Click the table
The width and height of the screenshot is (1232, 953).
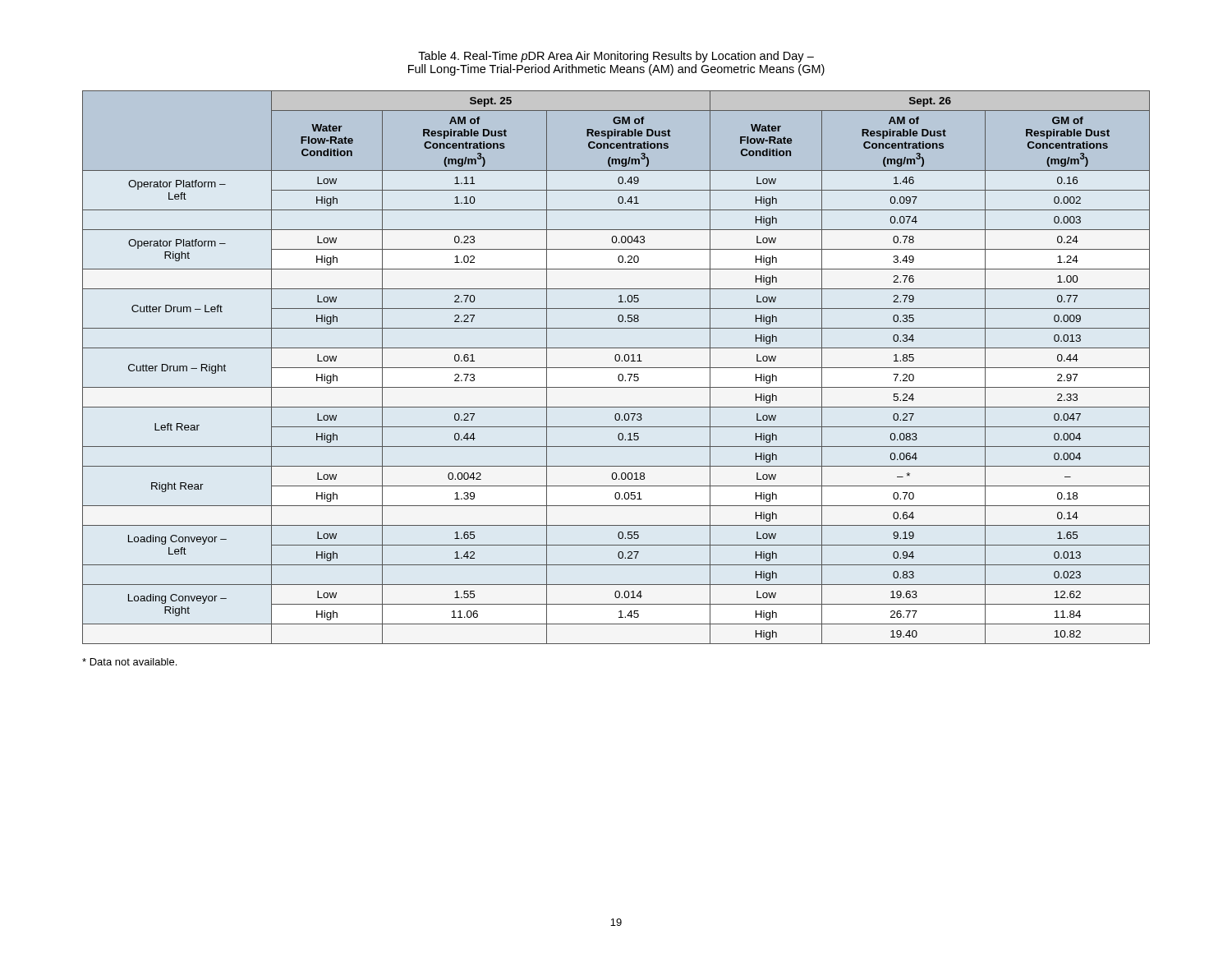coord(616,367)
